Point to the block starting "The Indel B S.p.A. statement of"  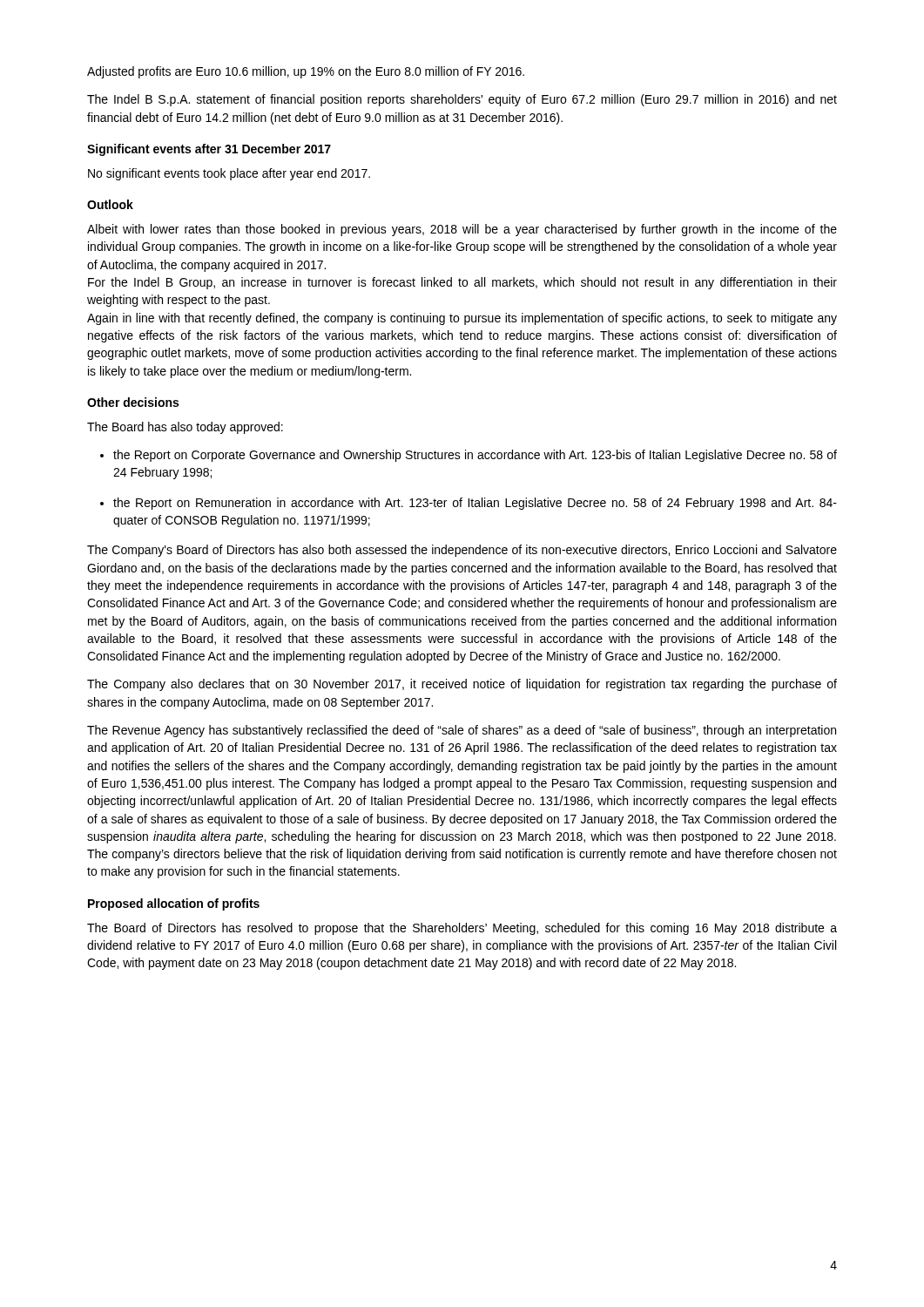[x=462, y=109]
